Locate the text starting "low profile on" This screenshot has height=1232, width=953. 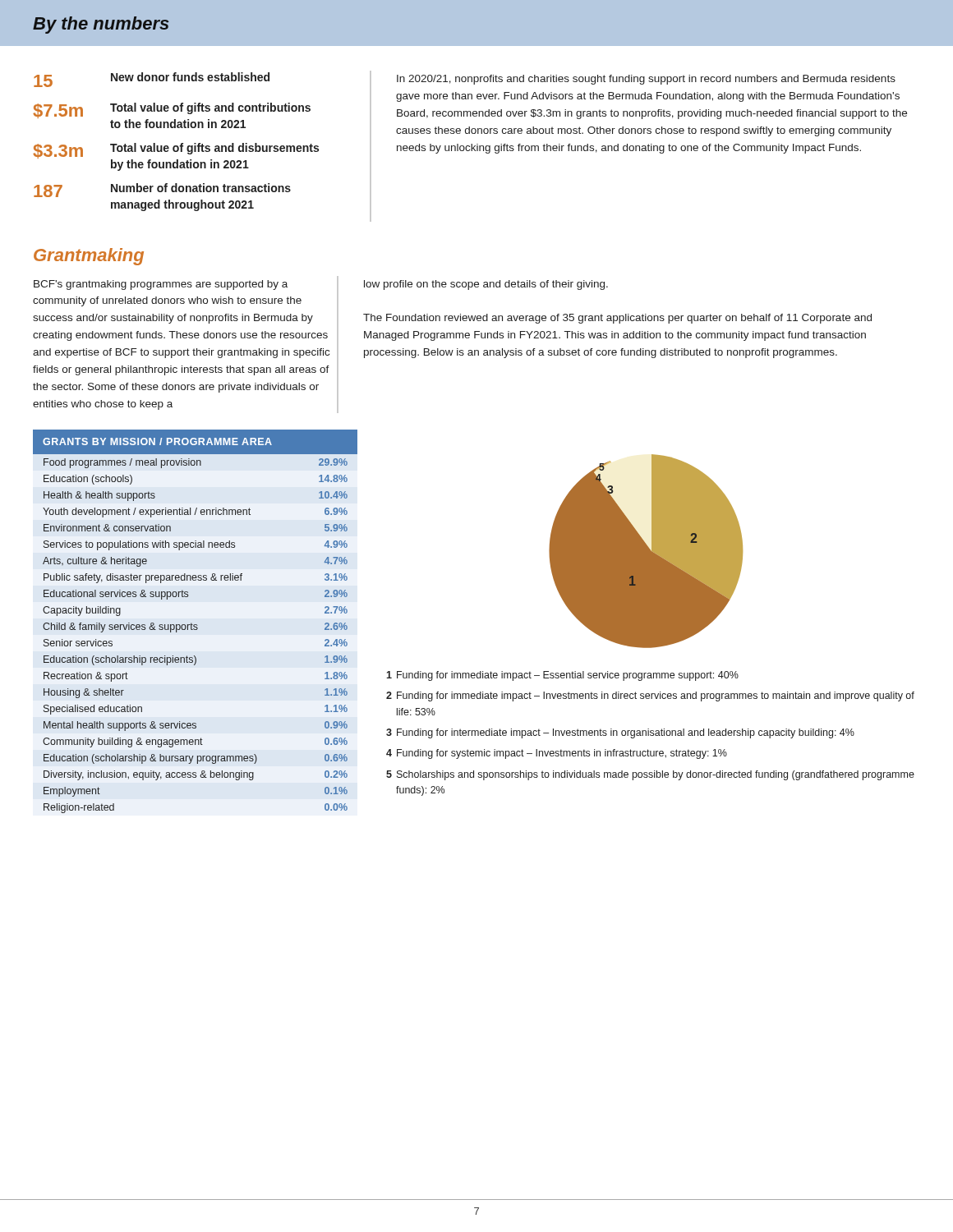pyautogui.click(x=618, y=318)
